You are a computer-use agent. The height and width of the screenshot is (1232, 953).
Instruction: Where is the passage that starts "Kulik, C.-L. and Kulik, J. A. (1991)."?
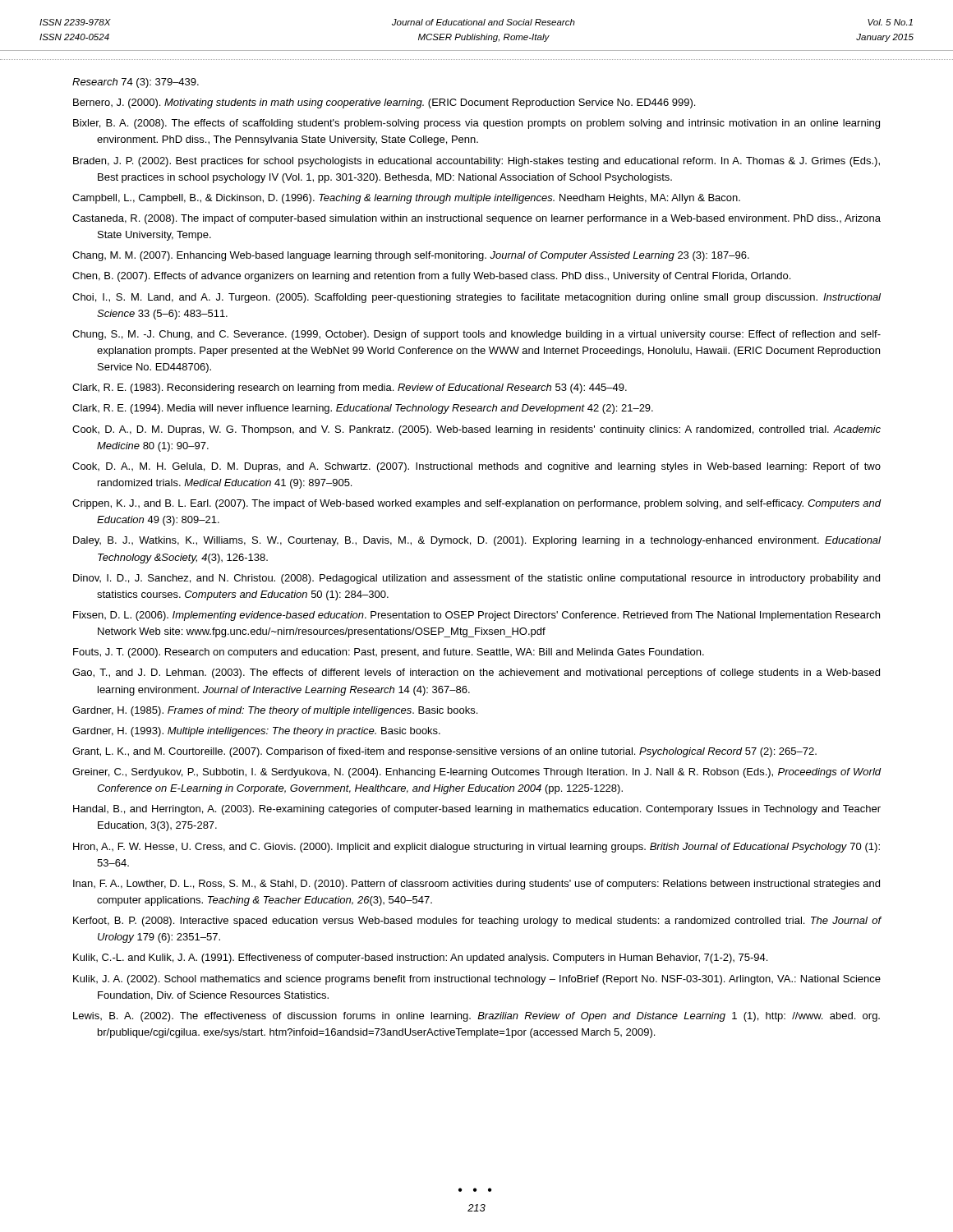click(476, 958)
